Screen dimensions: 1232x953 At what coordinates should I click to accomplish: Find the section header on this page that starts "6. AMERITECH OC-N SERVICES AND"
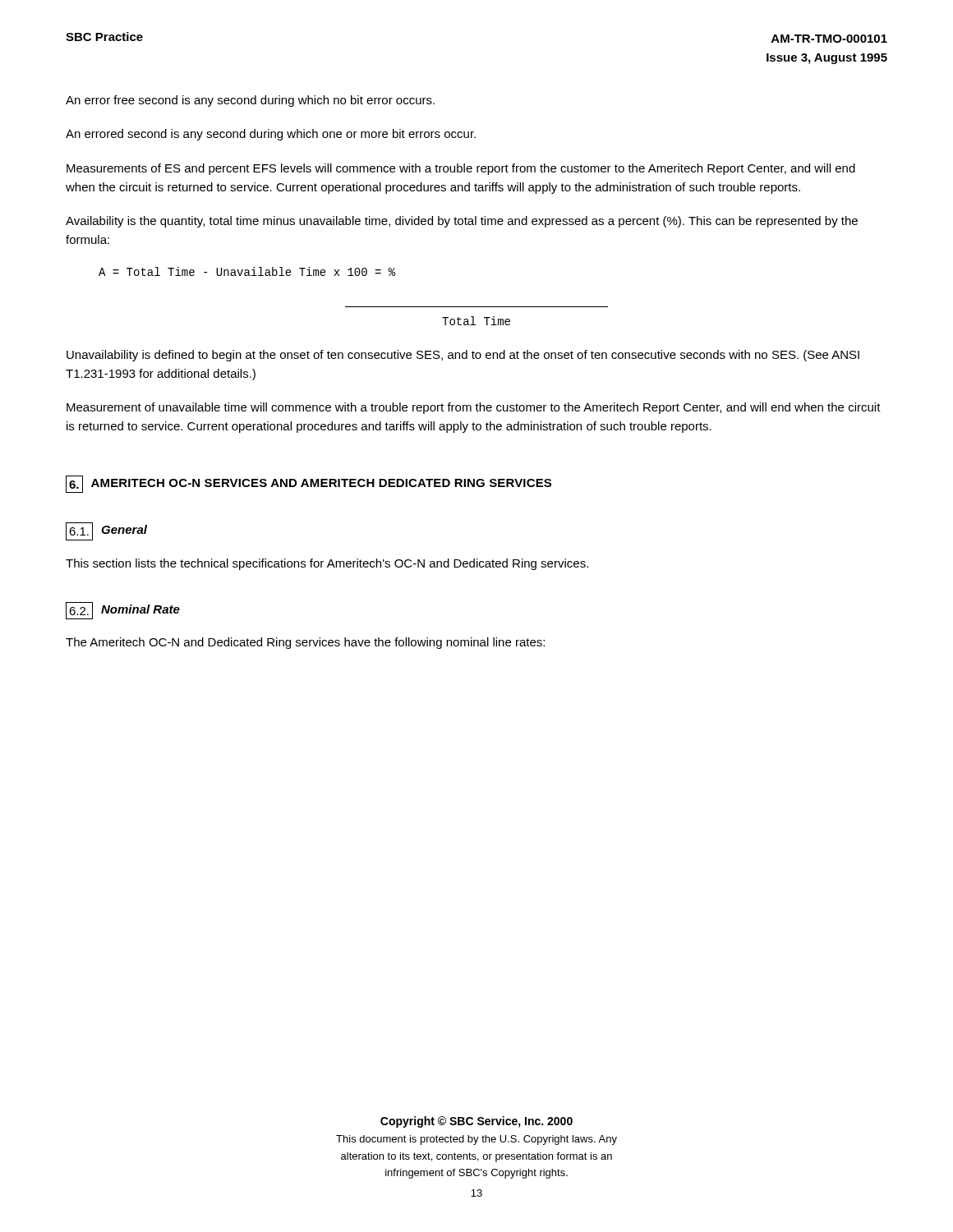click(309, 484)
